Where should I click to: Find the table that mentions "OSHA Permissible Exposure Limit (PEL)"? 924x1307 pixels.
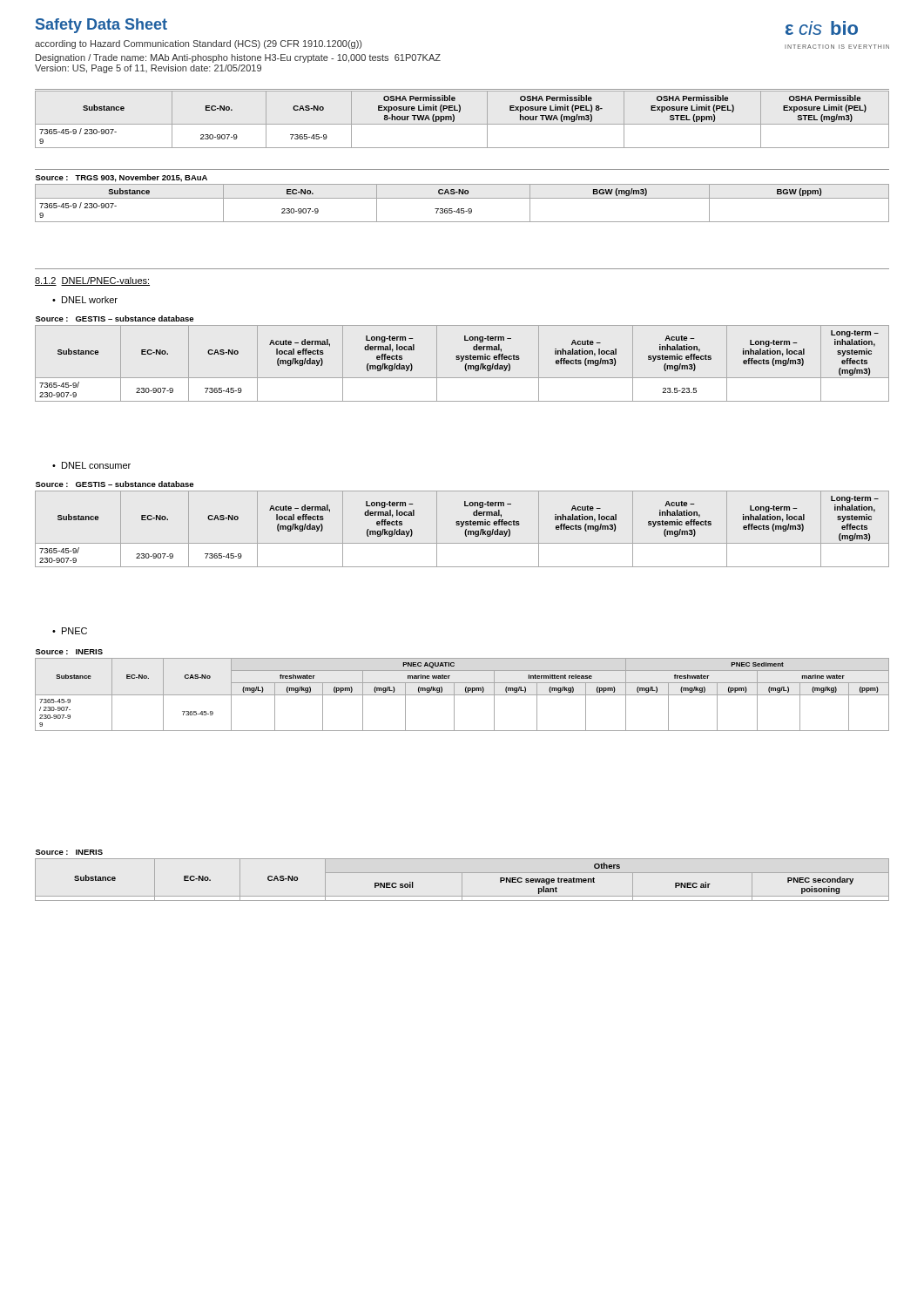click(x=462, y=119)
